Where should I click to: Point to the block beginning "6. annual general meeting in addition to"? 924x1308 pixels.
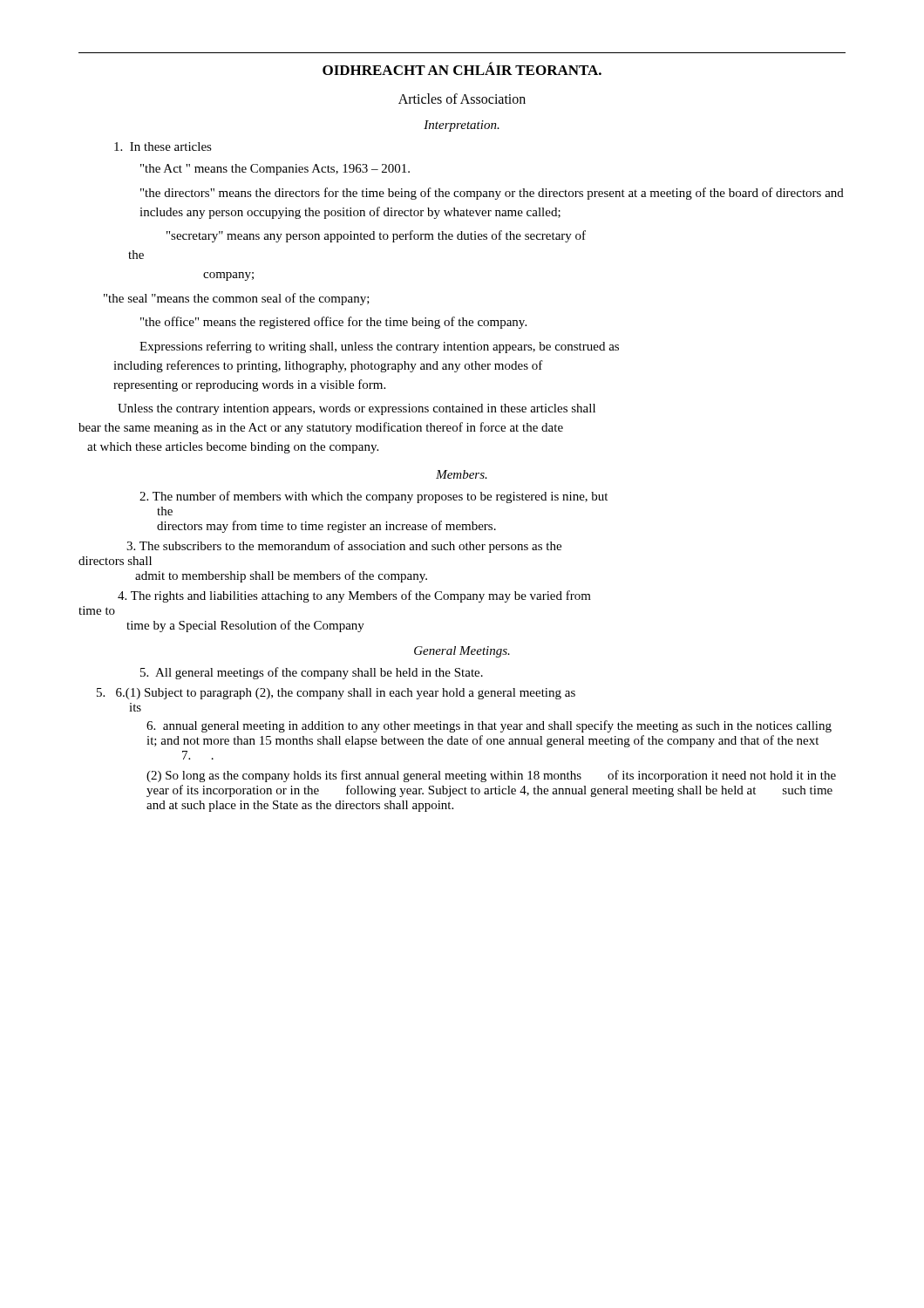(x=496, y=740)
